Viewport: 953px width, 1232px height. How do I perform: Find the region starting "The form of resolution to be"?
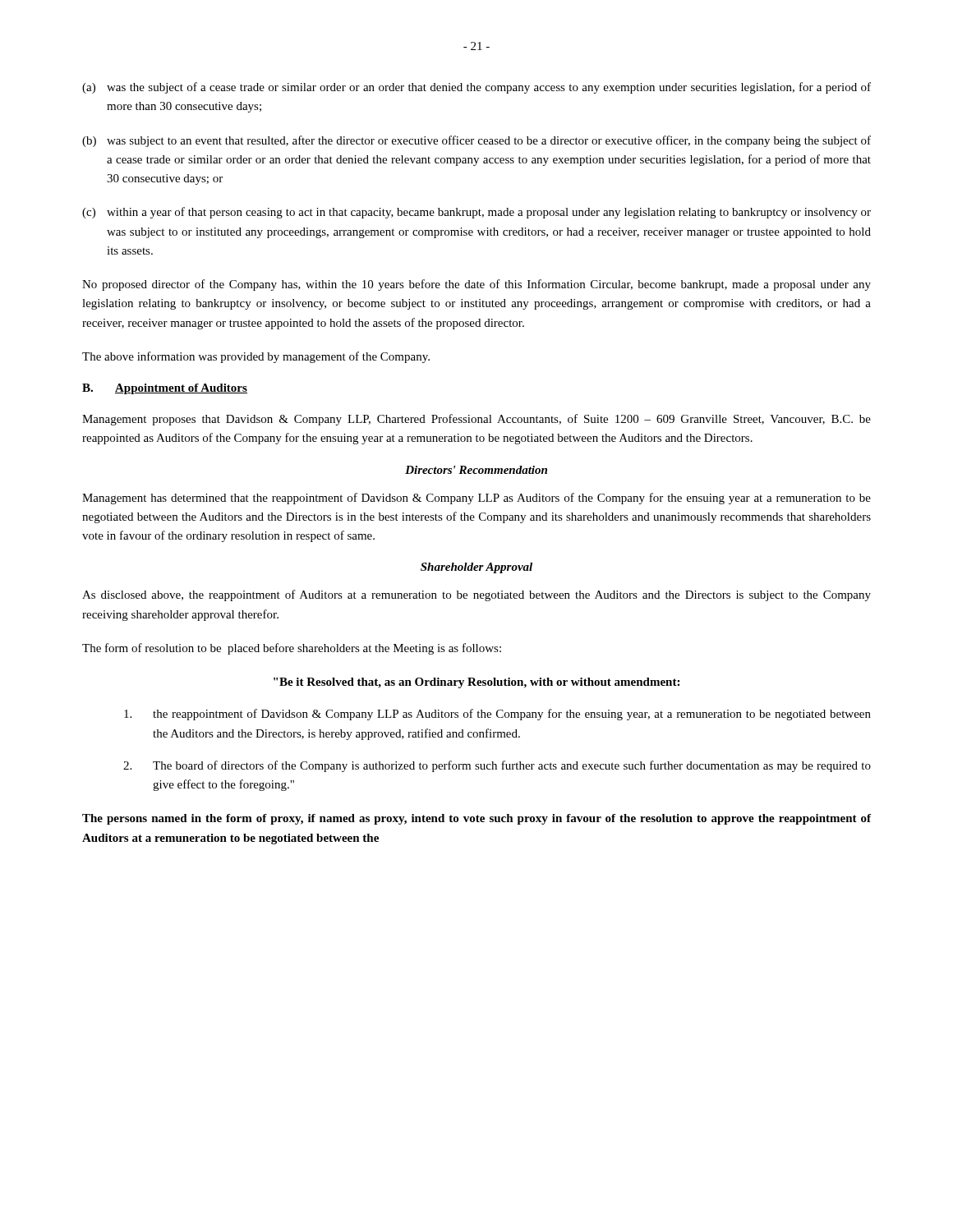point(292,648)
